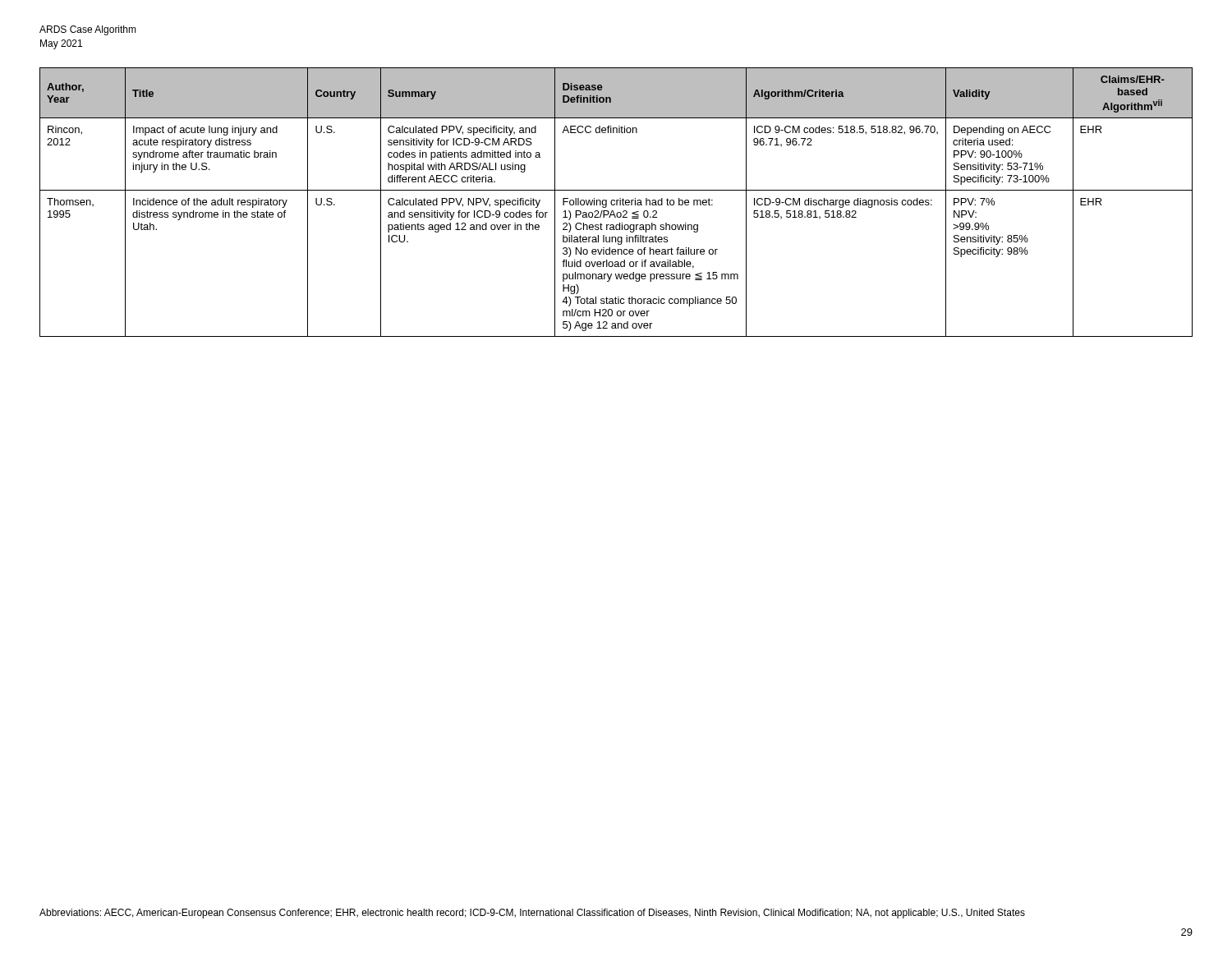The height and width of the screenshot is (953, 1232).
Task: Select the table that reads "Rincon, 2012"
Action: (x=616, y=202)
